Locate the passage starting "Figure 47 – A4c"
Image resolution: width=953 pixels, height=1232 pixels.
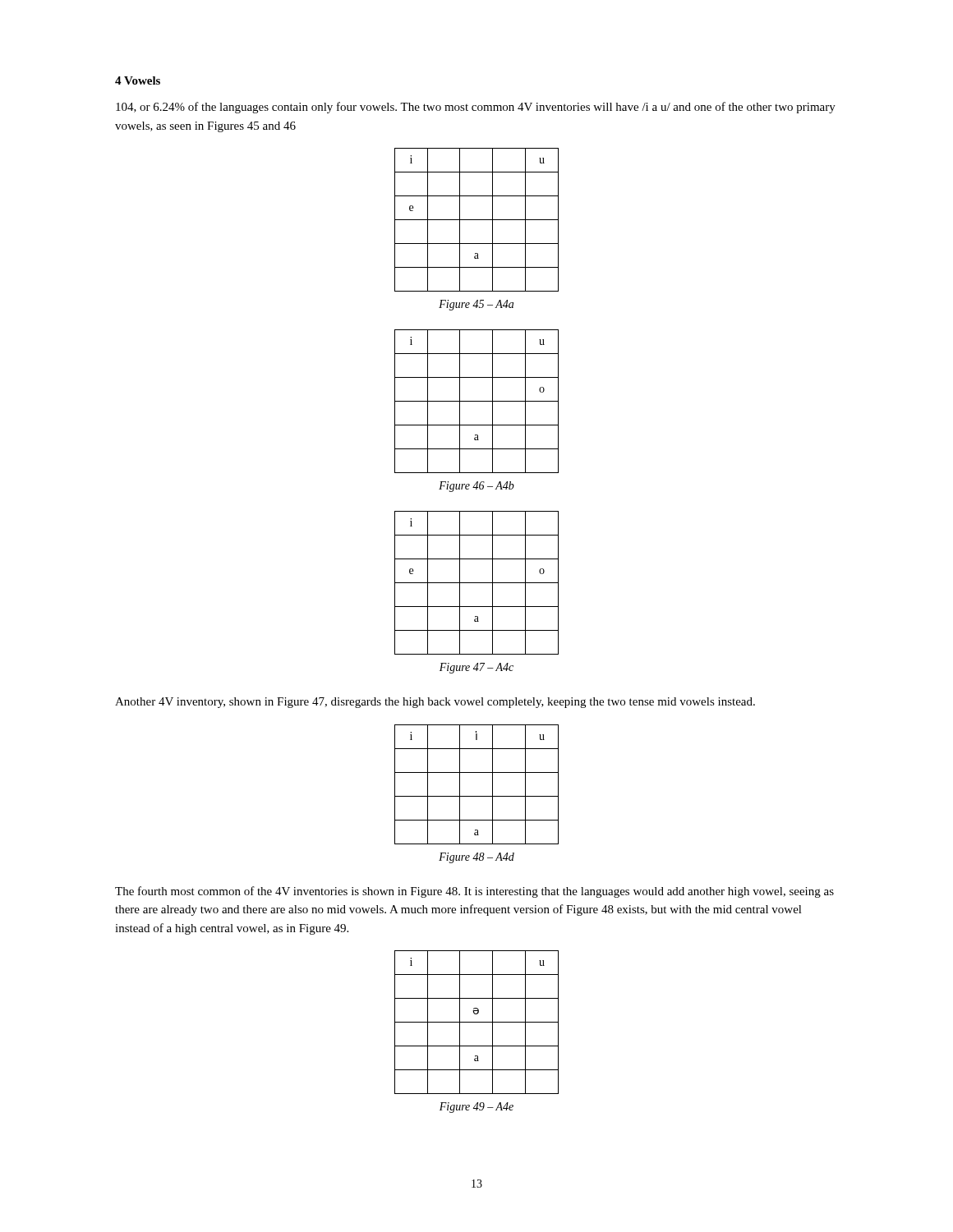pos(476,668)
